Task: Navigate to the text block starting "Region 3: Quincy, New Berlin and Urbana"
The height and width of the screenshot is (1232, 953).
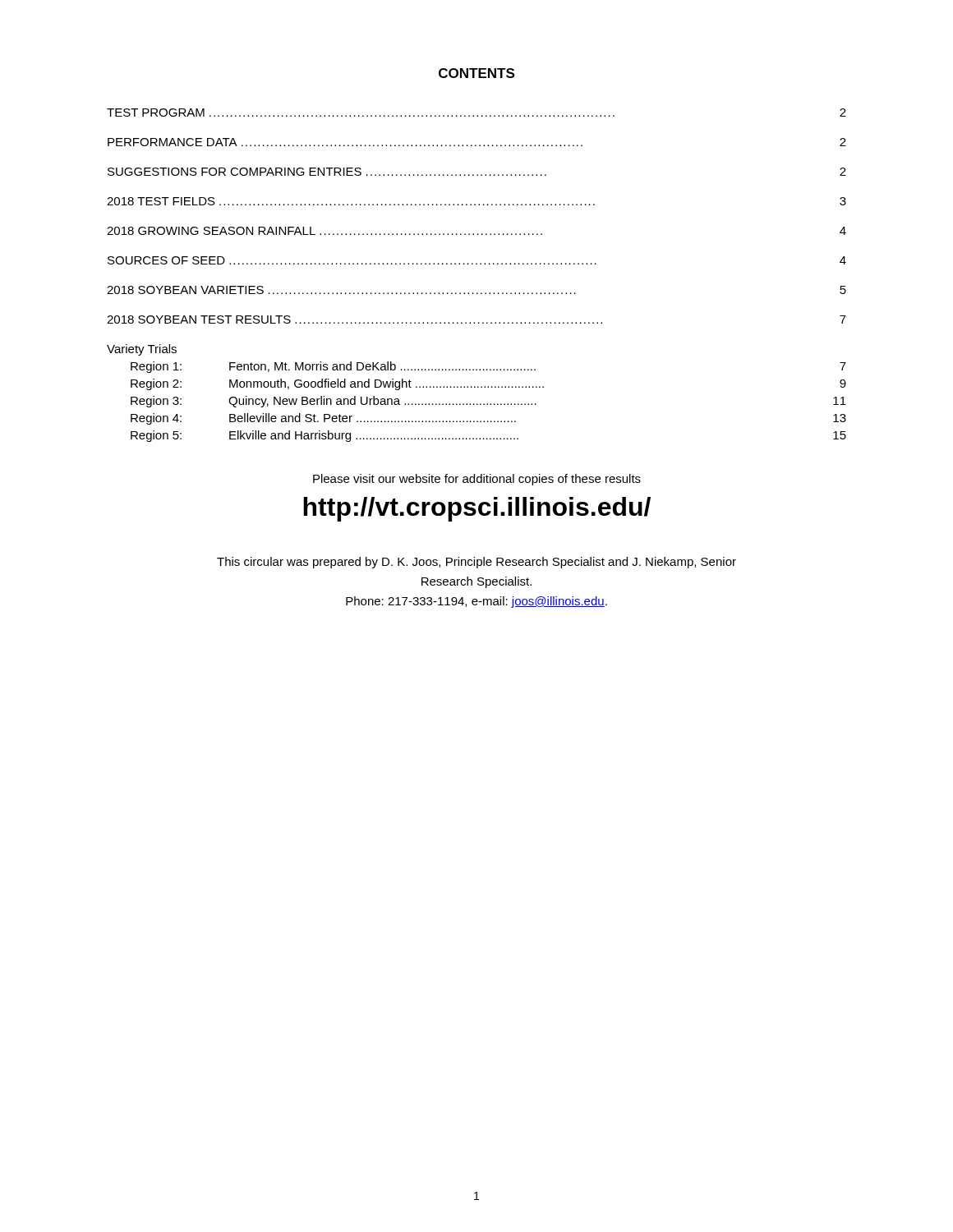Action: (476, 400)
